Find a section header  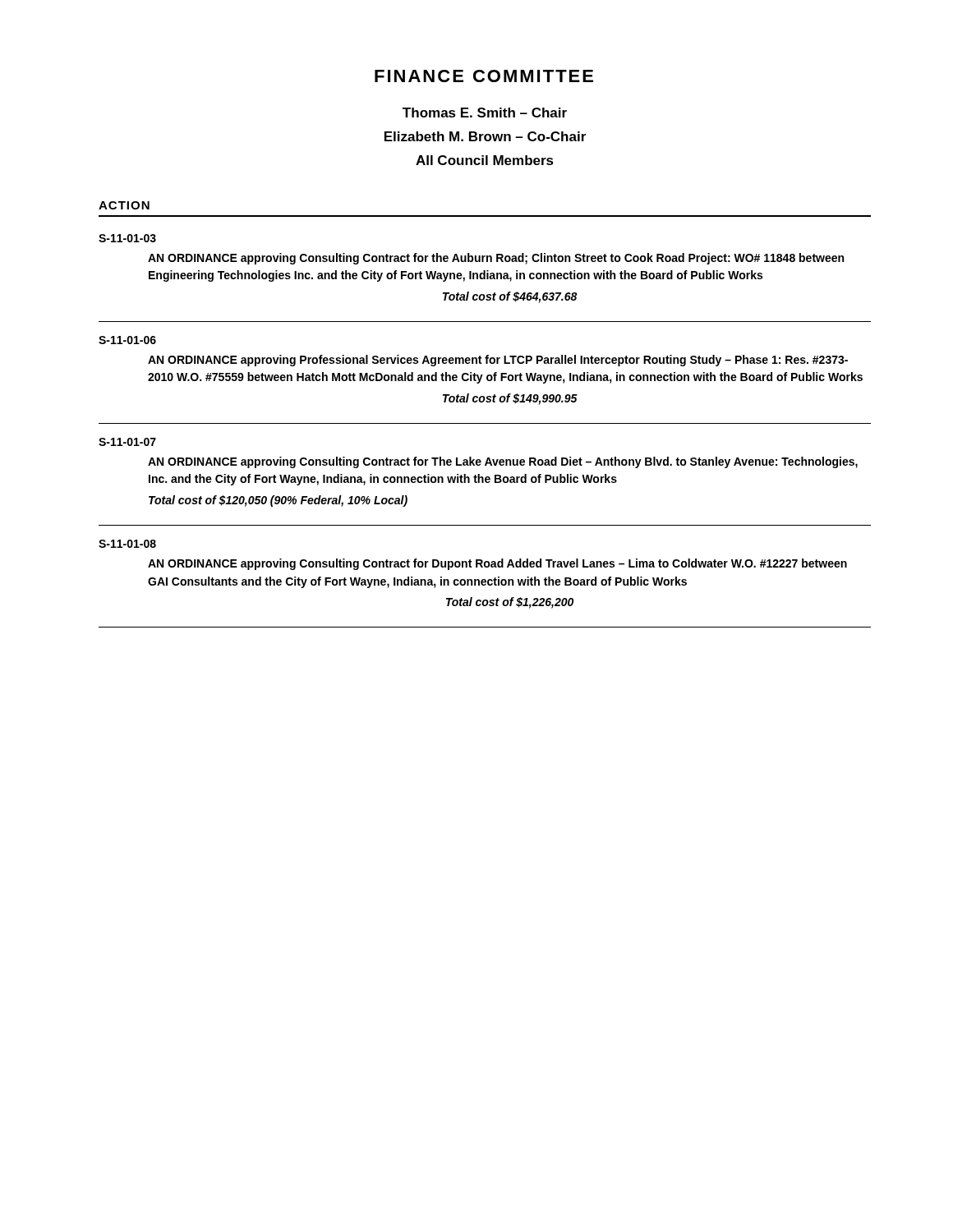[x=485, y=207]
